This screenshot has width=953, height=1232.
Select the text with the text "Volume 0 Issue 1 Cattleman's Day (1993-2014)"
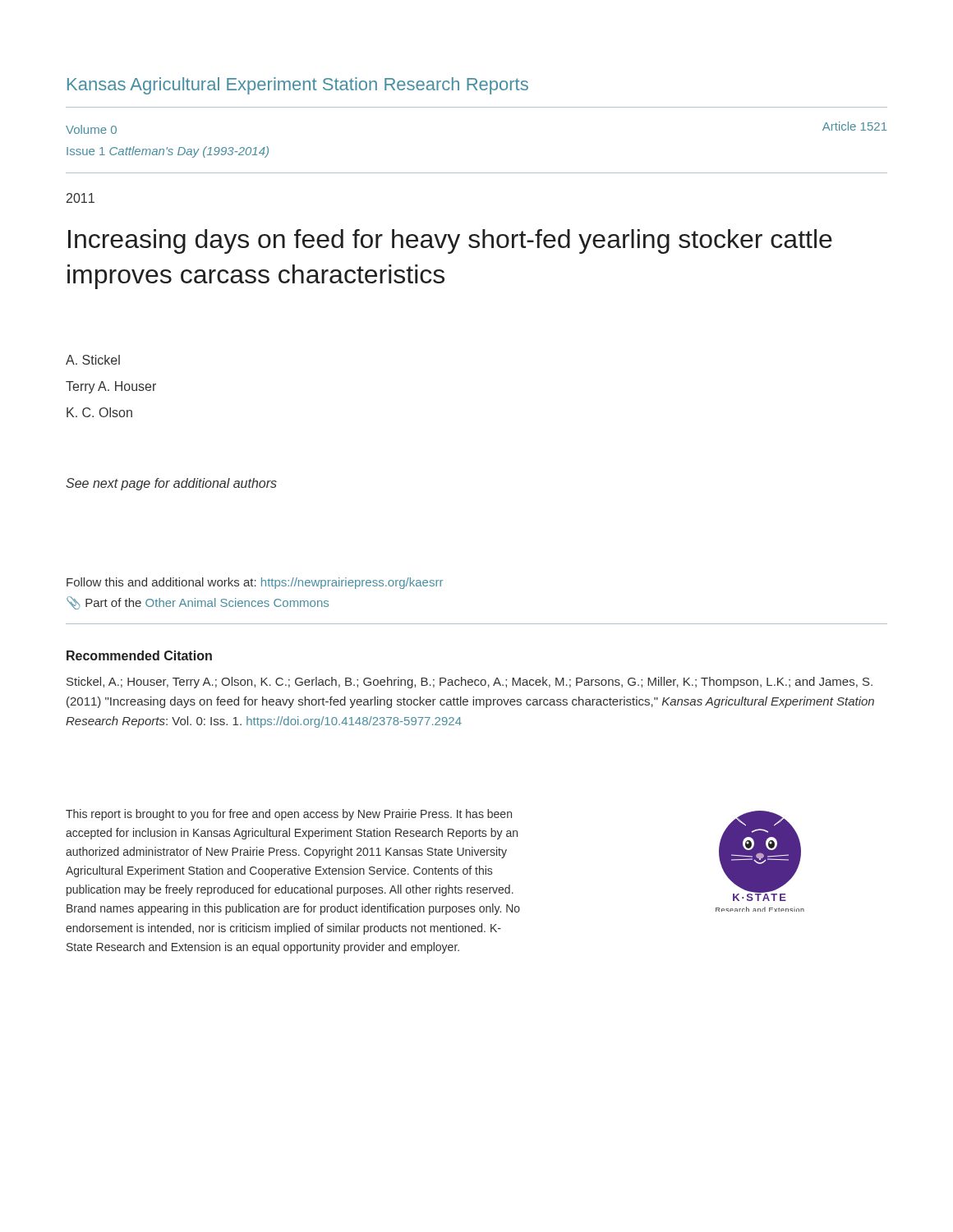[168, 140]
